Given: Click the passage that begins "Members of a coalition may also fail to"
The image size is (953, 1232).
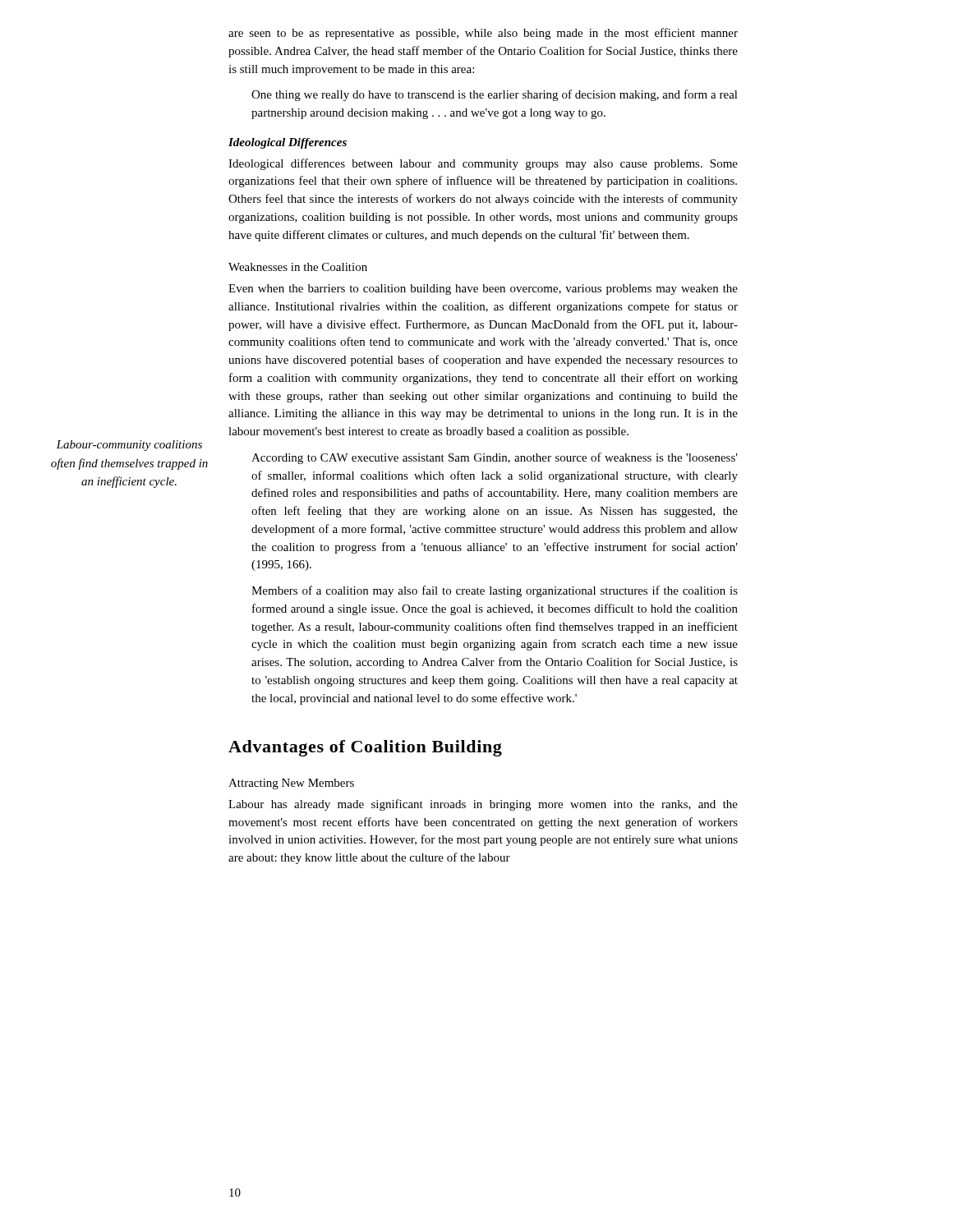Looking at the screenshot, I should [x=495, y=645].
